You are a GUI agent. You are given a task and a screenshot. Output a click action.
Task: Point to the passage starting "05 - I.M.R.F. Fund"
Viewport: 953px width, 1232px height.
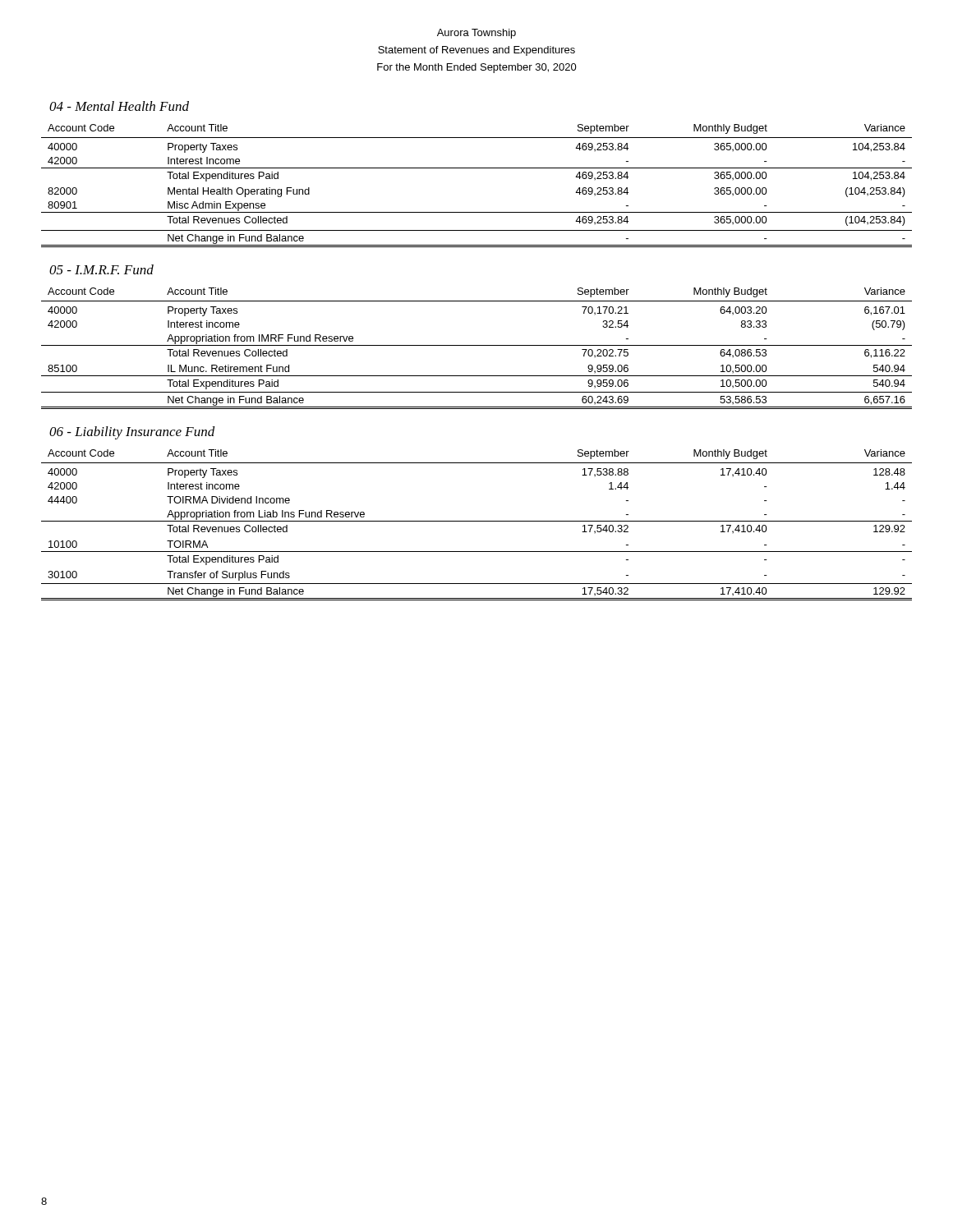tap(101, 270)
